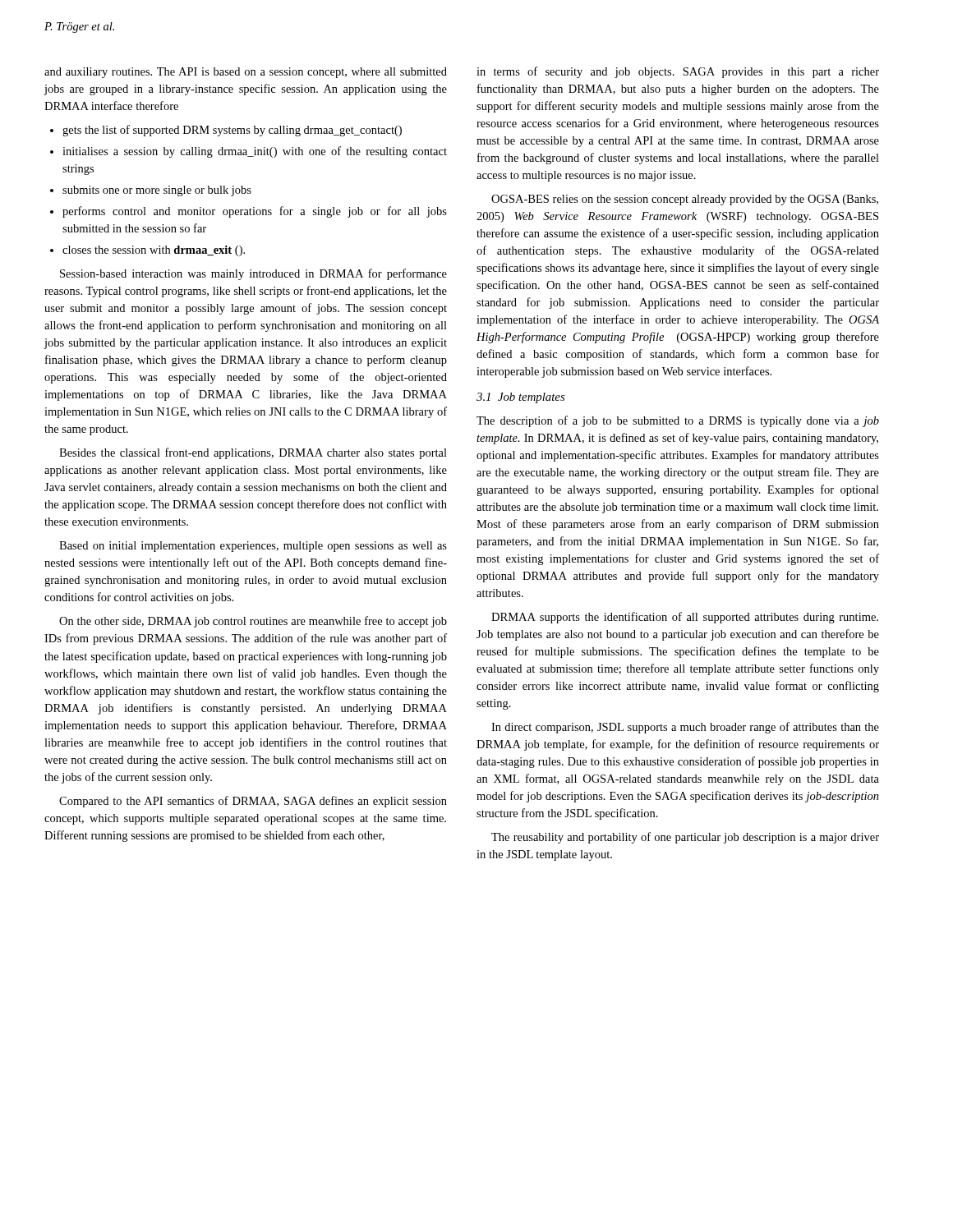
Task: Find the block on this page that starts "submits one or more"
Action: click(x=255, y=190)
